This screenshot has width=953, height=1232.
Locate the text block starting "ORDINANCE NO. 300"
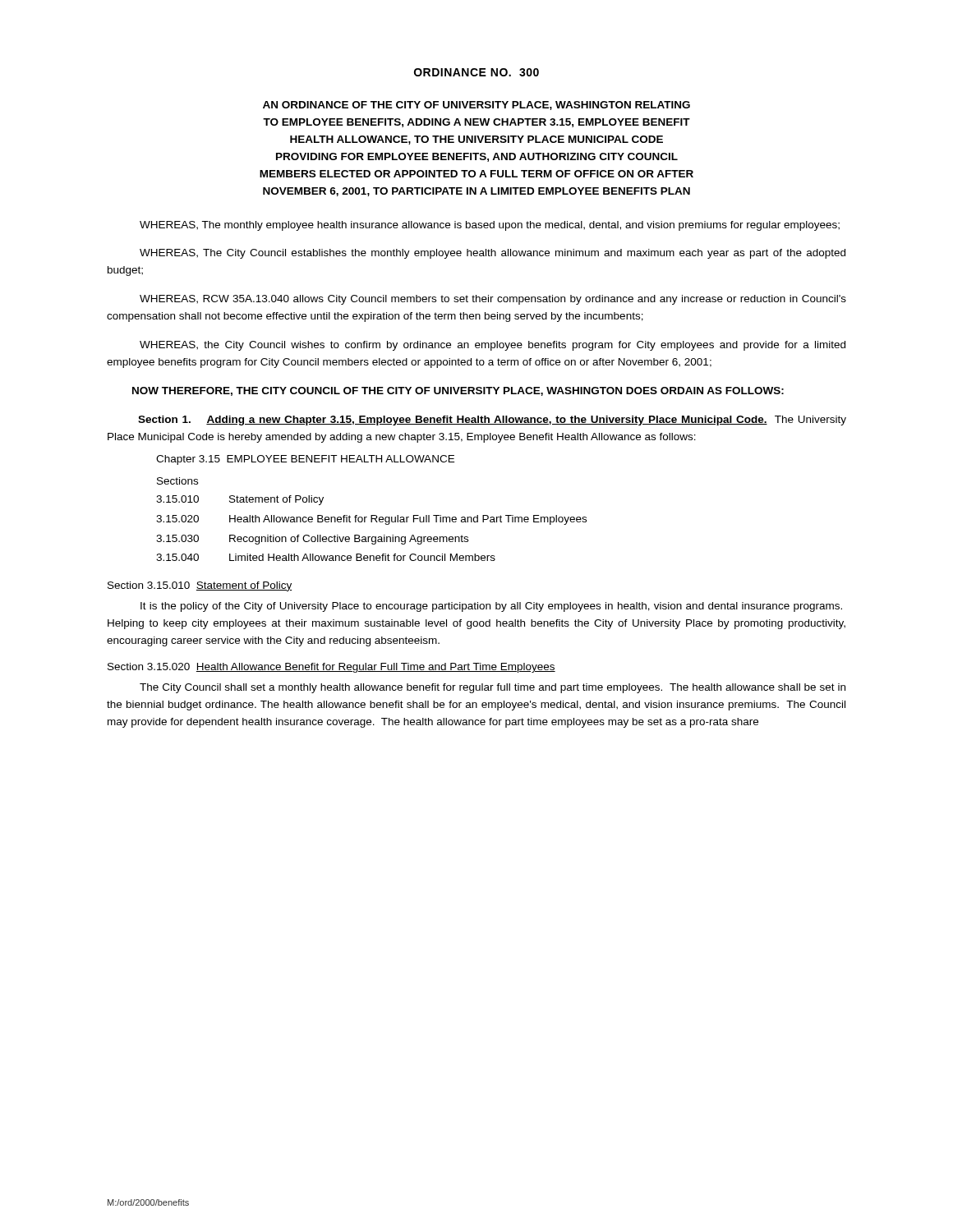coord(476,72)
